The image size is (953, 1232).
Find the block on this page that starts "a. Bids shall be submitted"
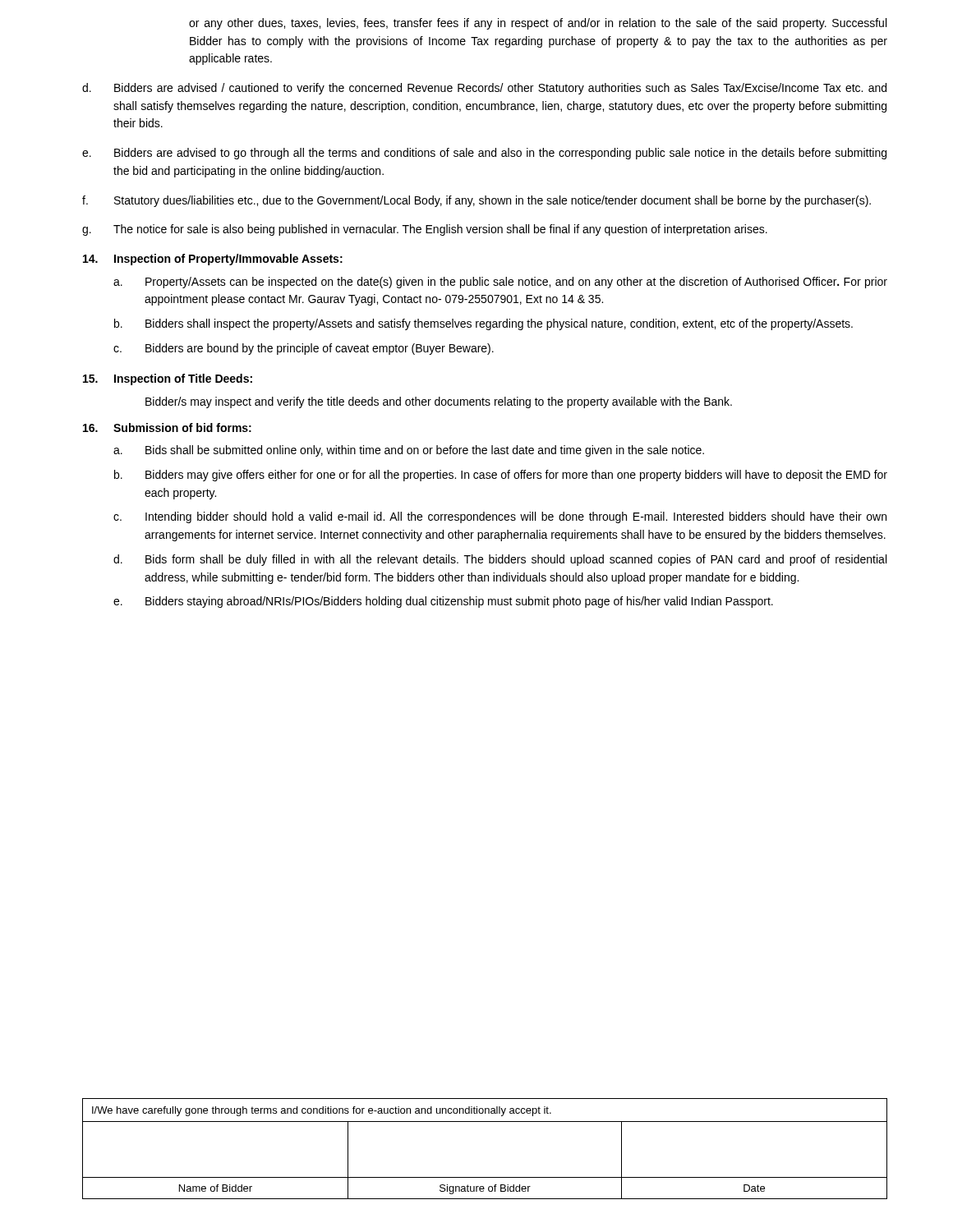(x=500, y=451)
